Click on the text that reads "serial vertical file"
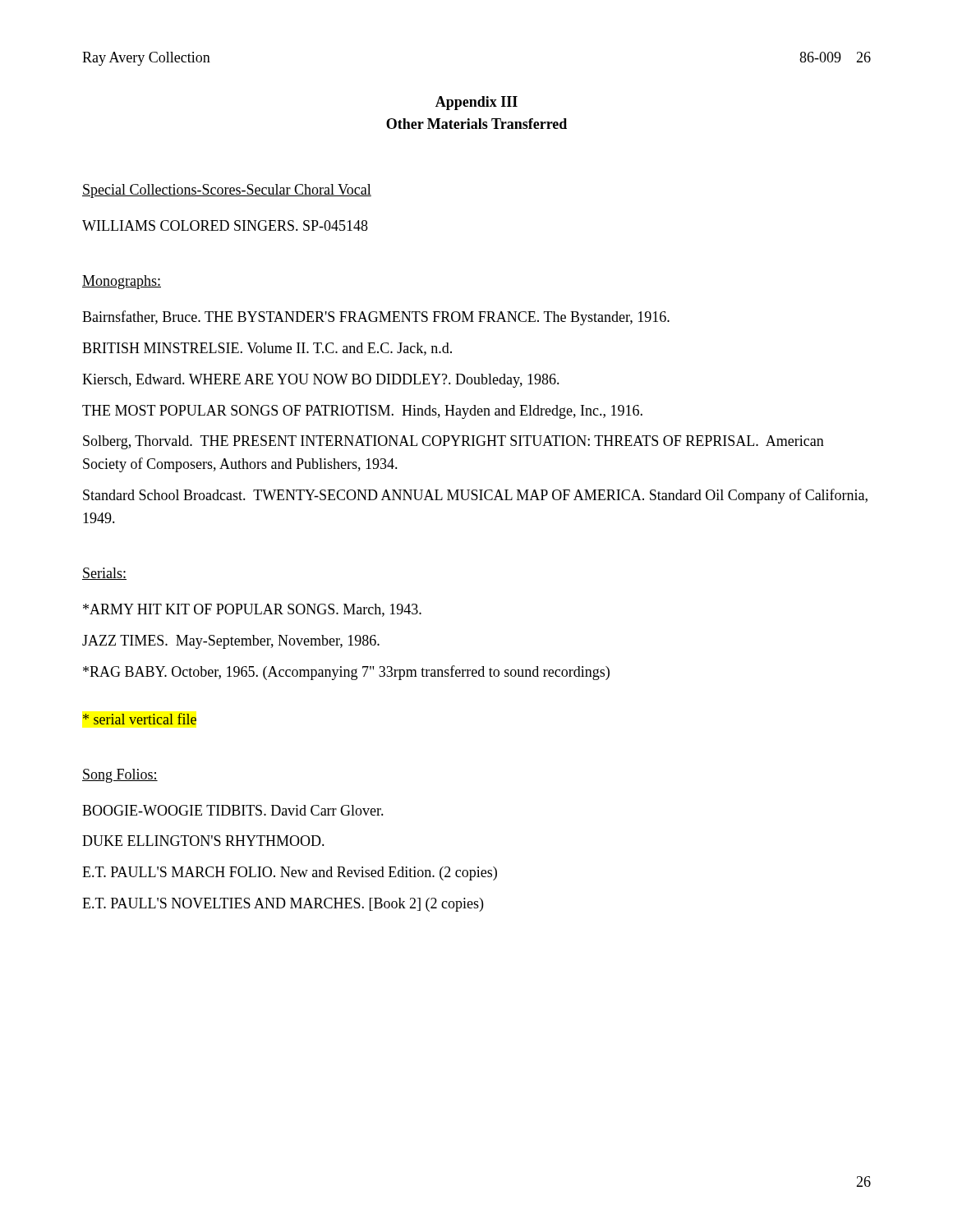Image resolution: width=953 pixels, height=1232 pixels. click(139, 719)
